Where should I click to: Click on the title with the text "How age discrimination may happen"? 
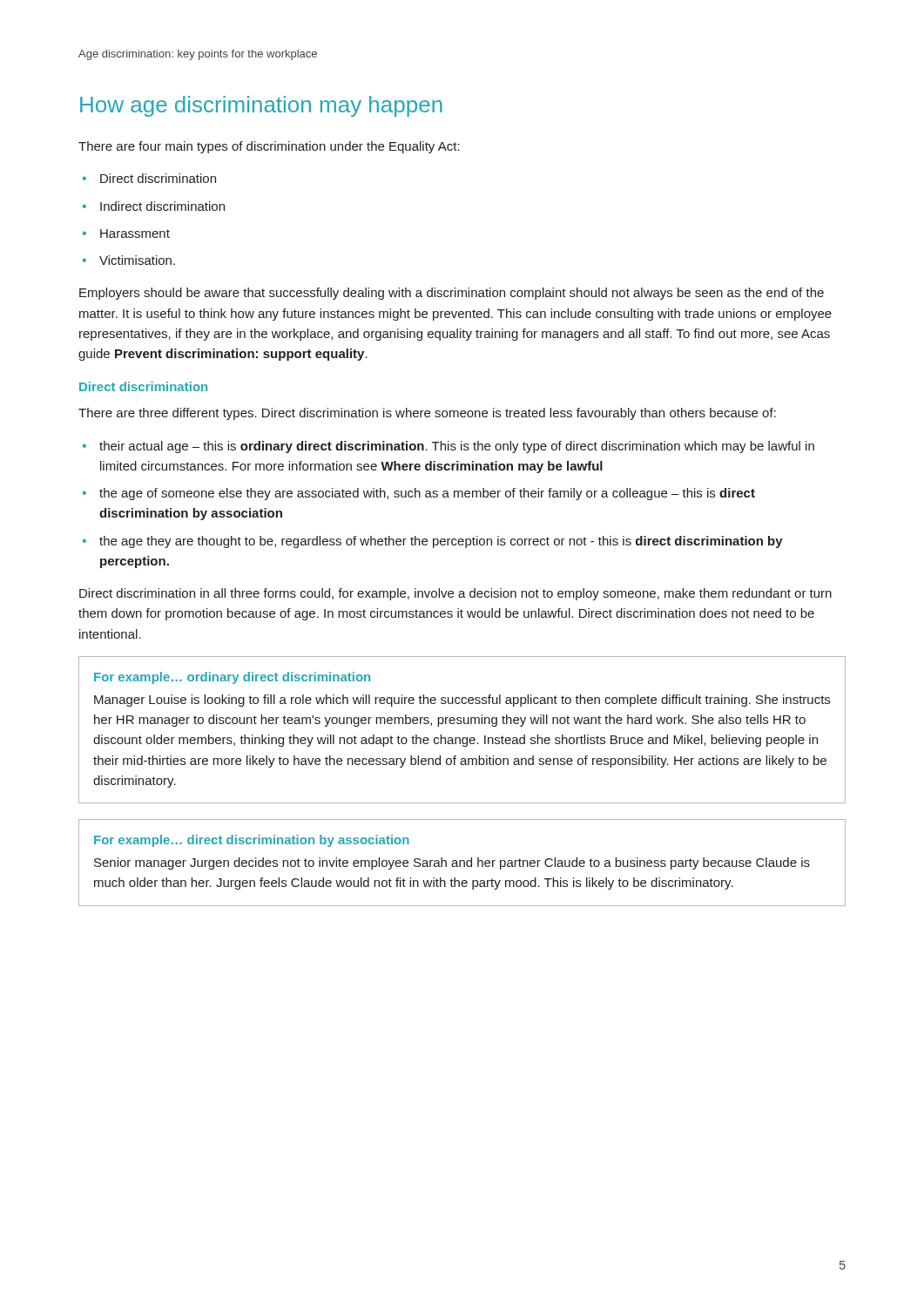tap(261, 105)
